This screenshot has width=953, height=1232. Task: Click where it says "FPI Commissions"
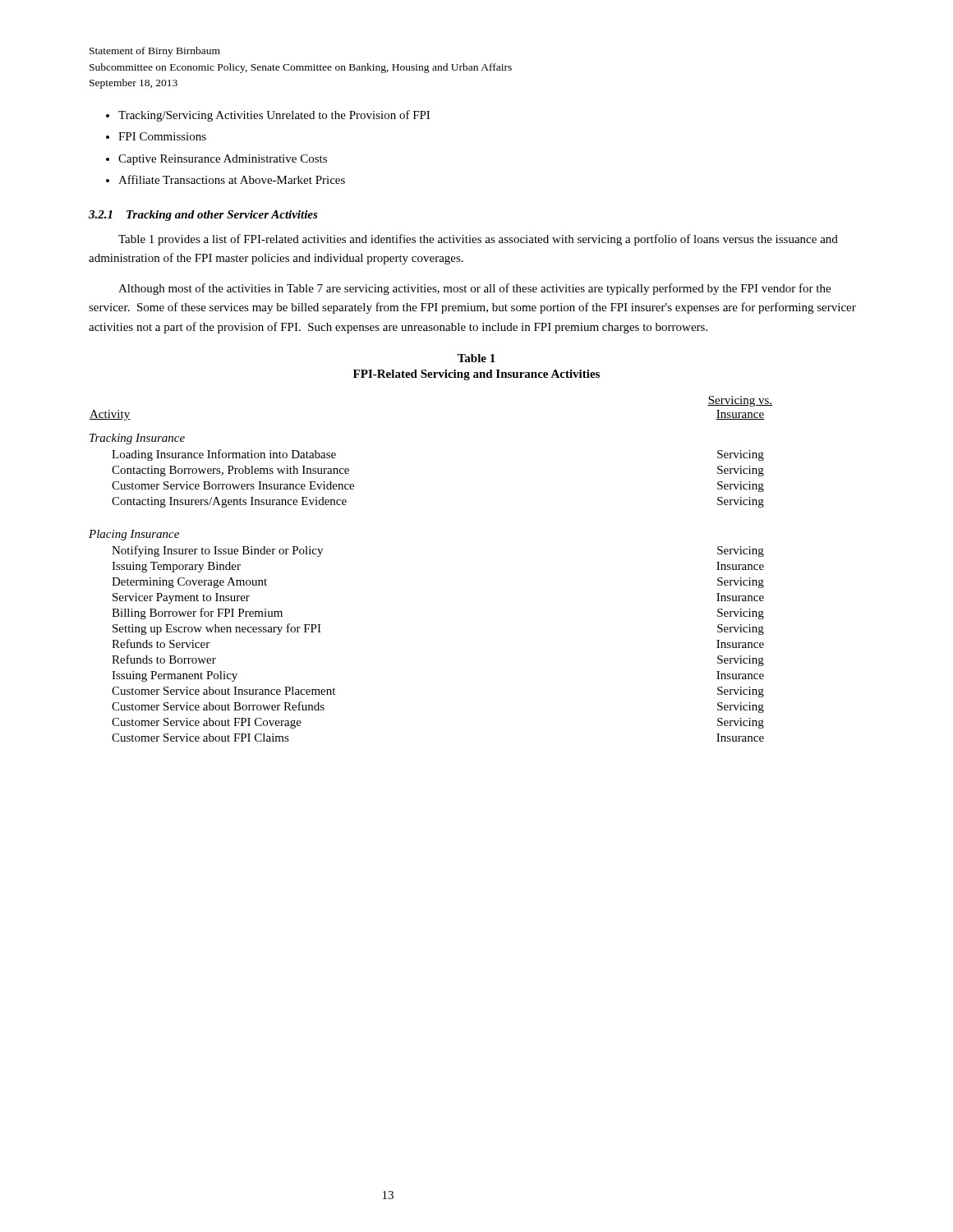click(162, 137)
